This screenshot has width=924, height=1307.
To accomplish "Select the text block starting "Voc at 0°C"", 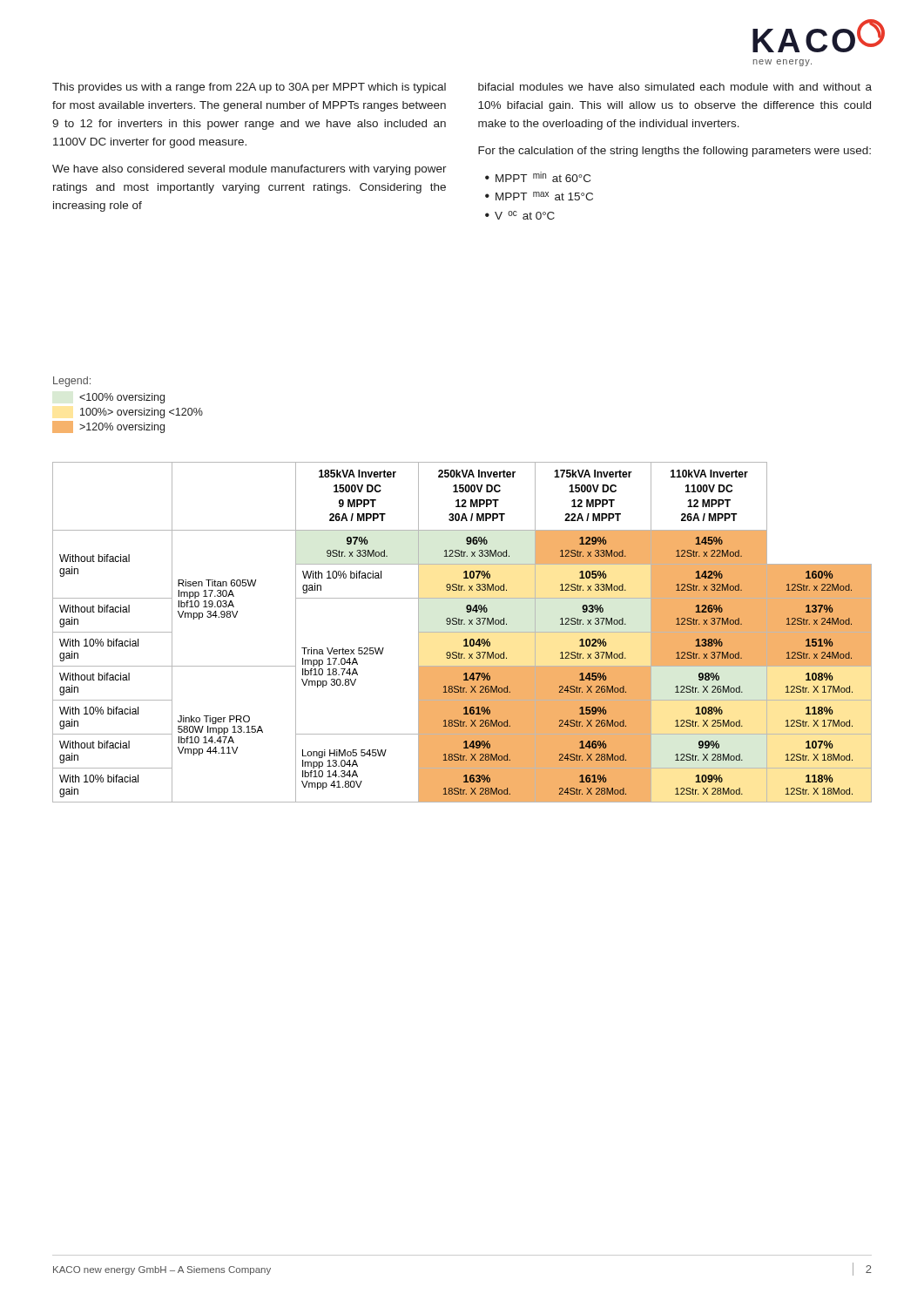I will click(x=525, y=214).
